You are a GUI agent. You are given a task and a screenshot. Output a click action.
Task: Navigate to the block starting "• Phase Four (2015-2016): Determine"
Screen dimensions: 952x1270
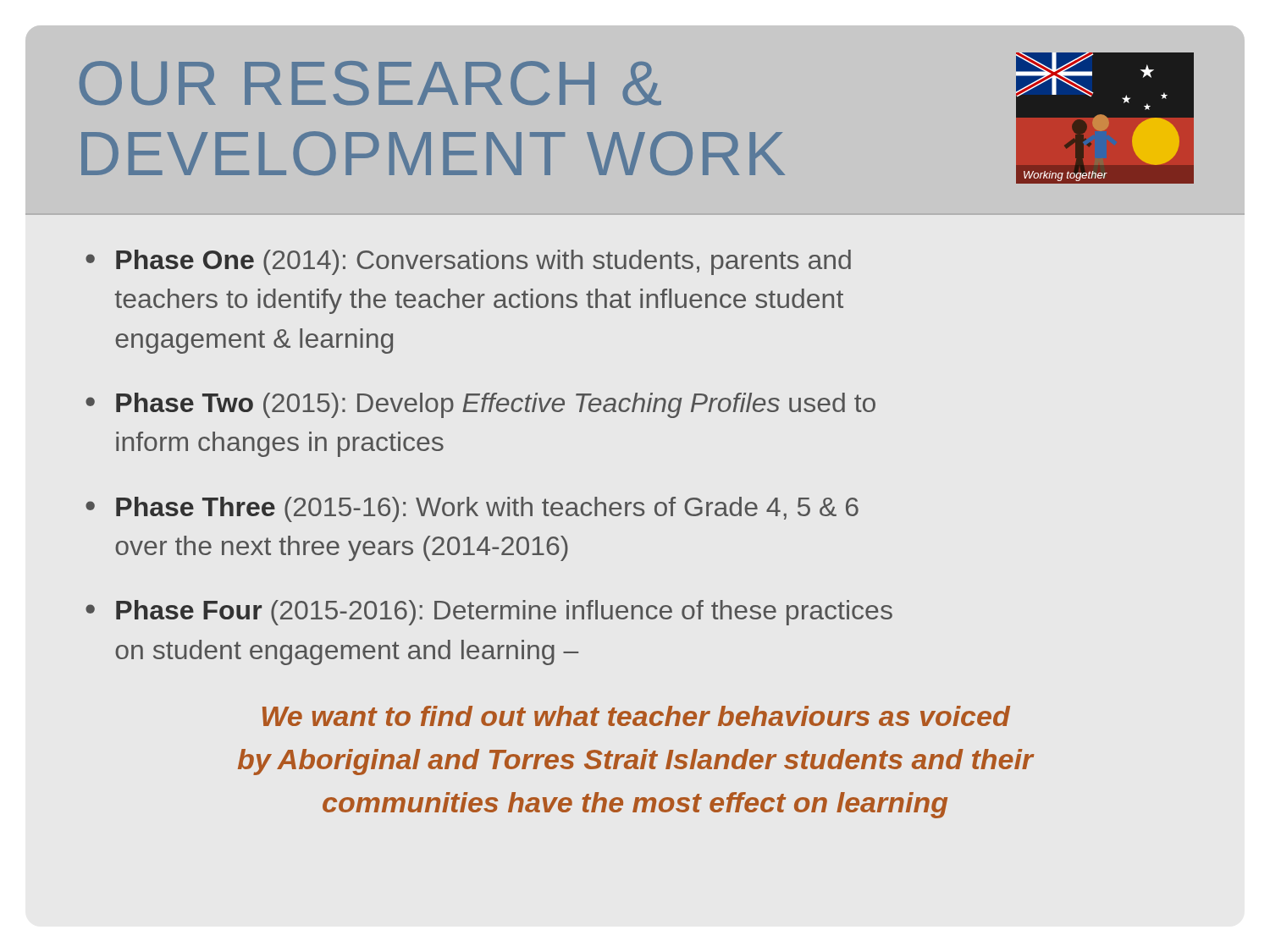pyautogui.click(x=489, y=630)
